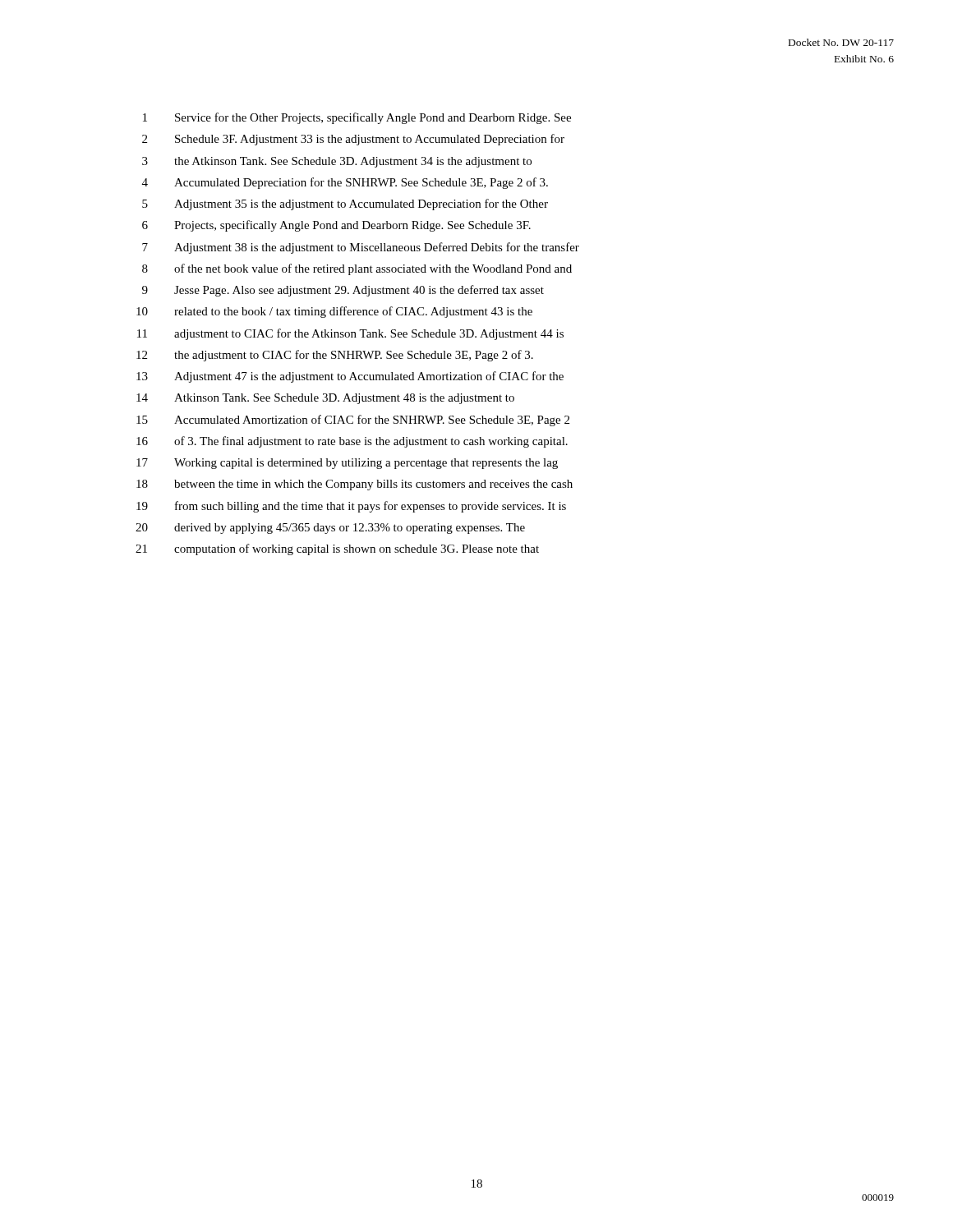Click on the text starting "15 Accumulated Amortization of"
Screen dimensions: 1232x953
tap(485, 419)
